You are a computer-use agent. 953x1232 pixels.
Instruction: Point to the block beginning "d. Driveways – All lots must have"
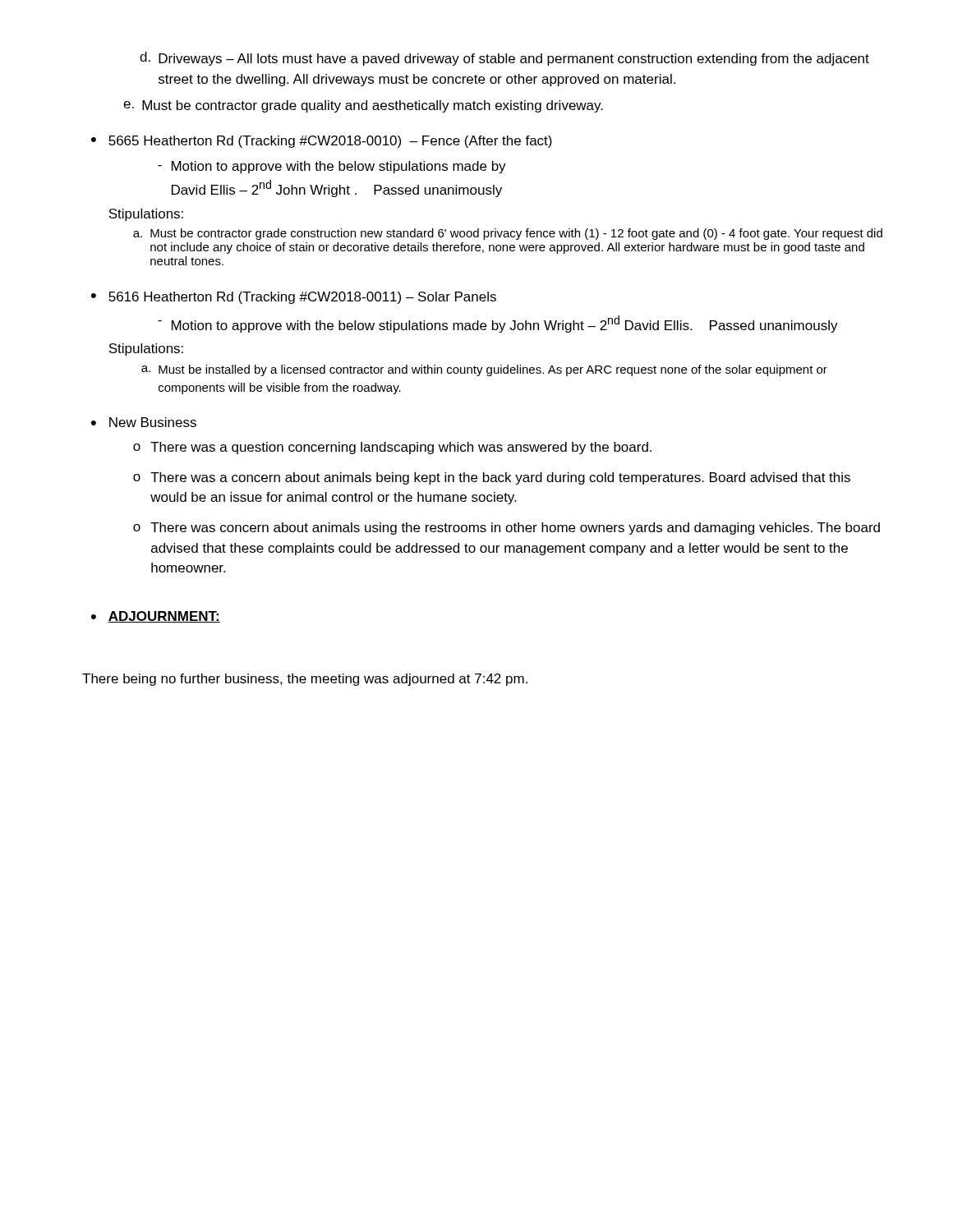513,70
